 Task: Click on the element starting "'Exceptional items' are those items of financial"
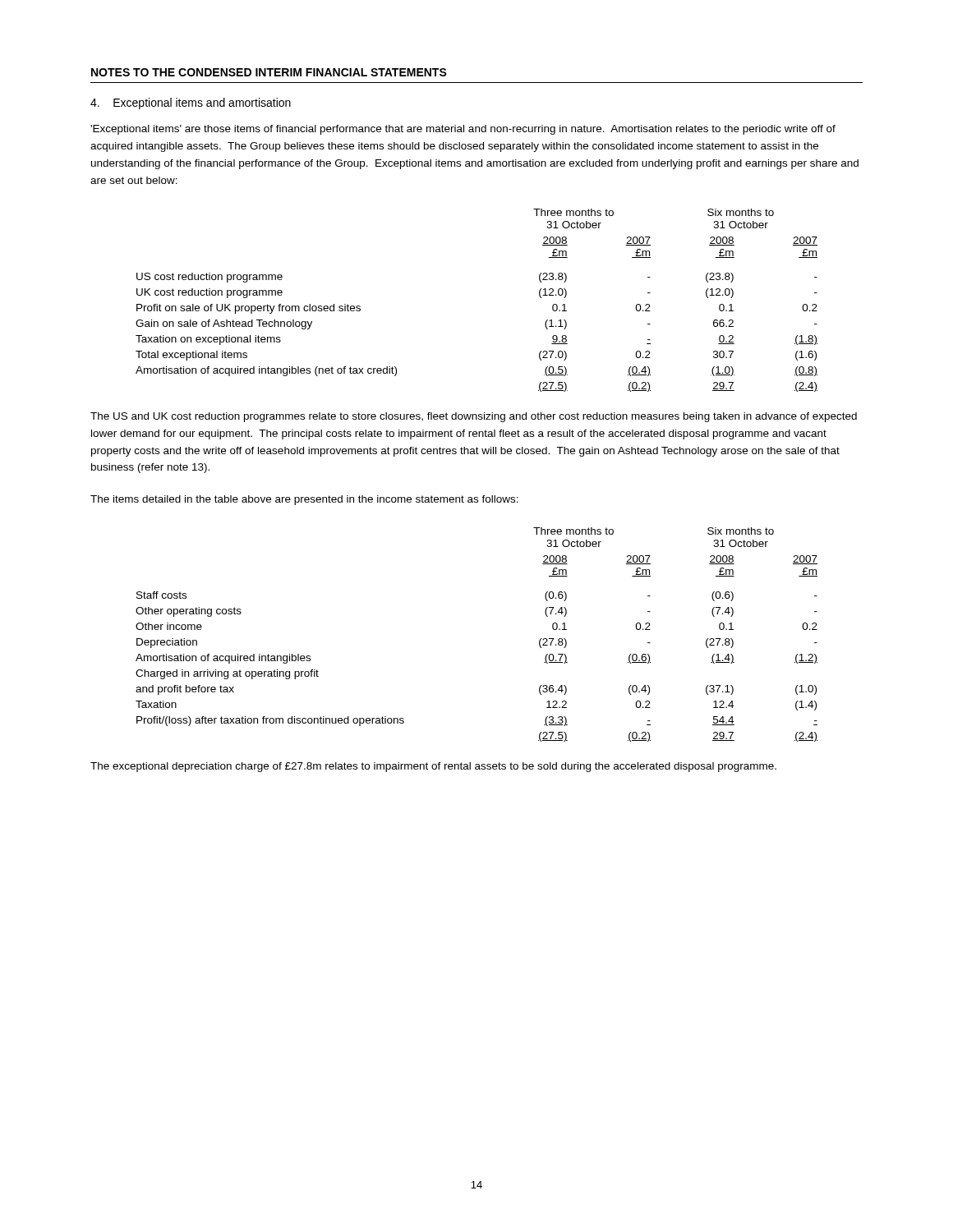click(x=475, y=154)
